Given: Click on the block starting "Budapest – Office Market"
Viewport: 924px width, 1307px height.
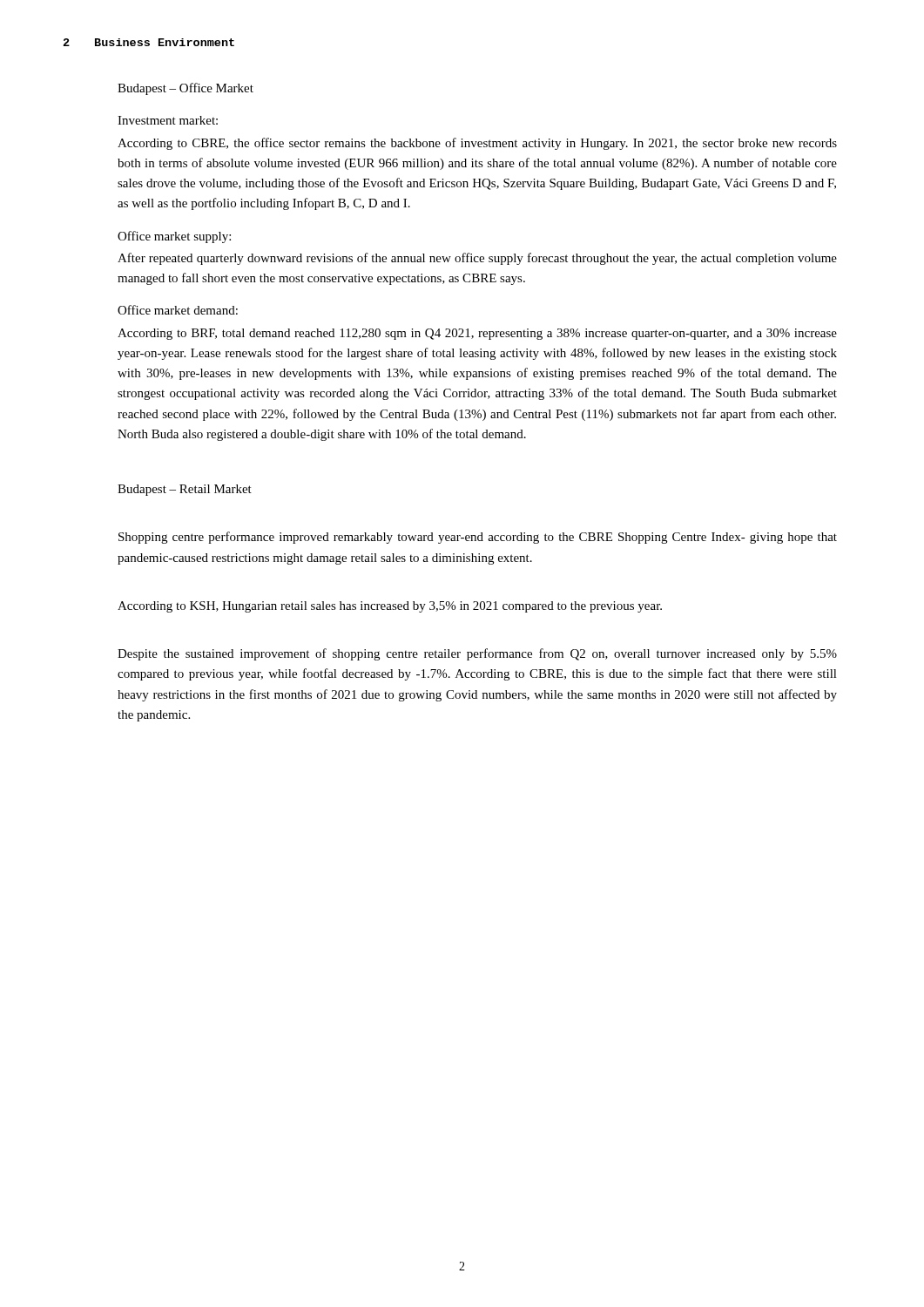Looking at the screenshot, I should pos(185,88).
